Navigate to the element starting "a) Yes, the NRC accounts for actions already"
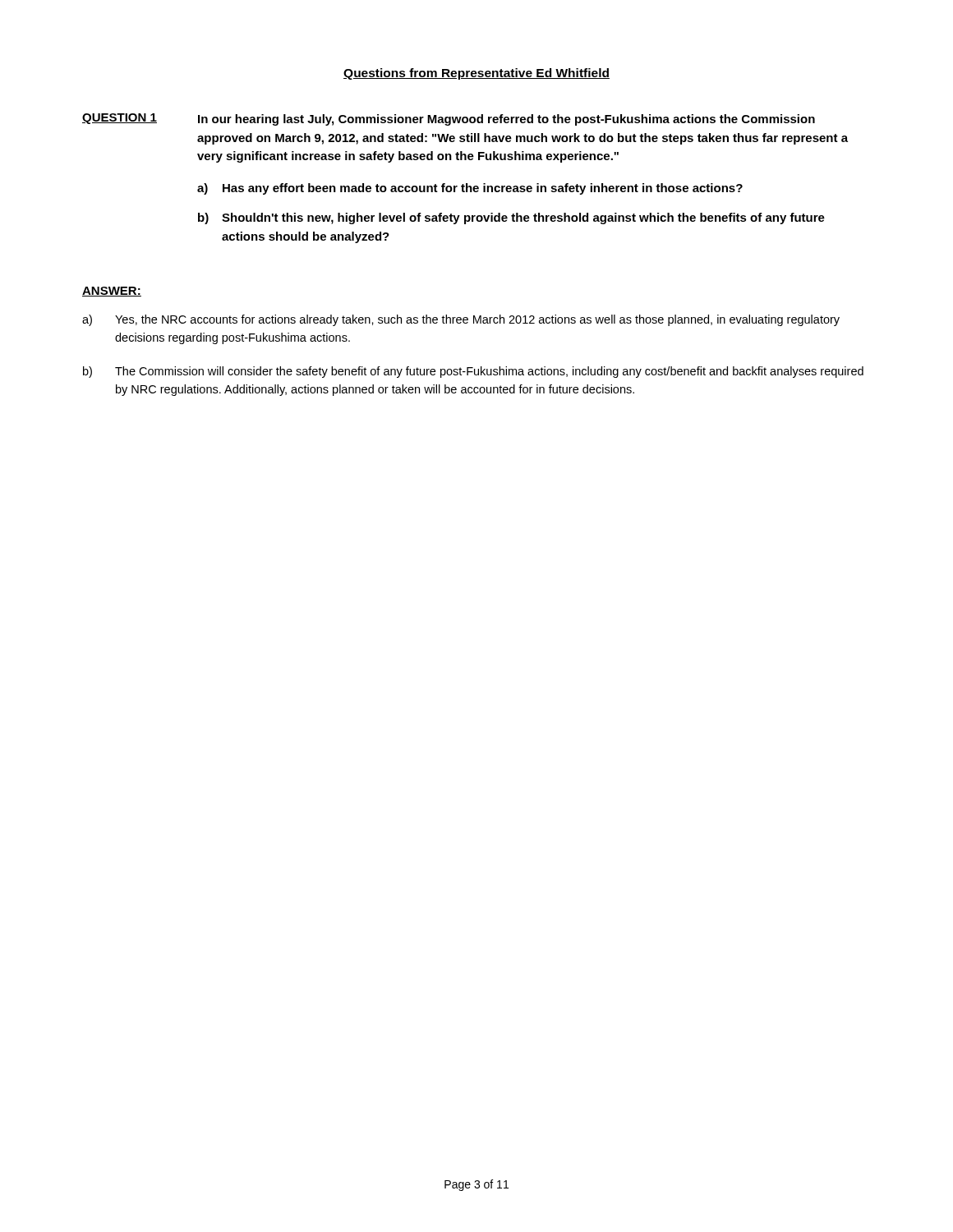Viewport: 953px width, 1232px height. point(476,329)
